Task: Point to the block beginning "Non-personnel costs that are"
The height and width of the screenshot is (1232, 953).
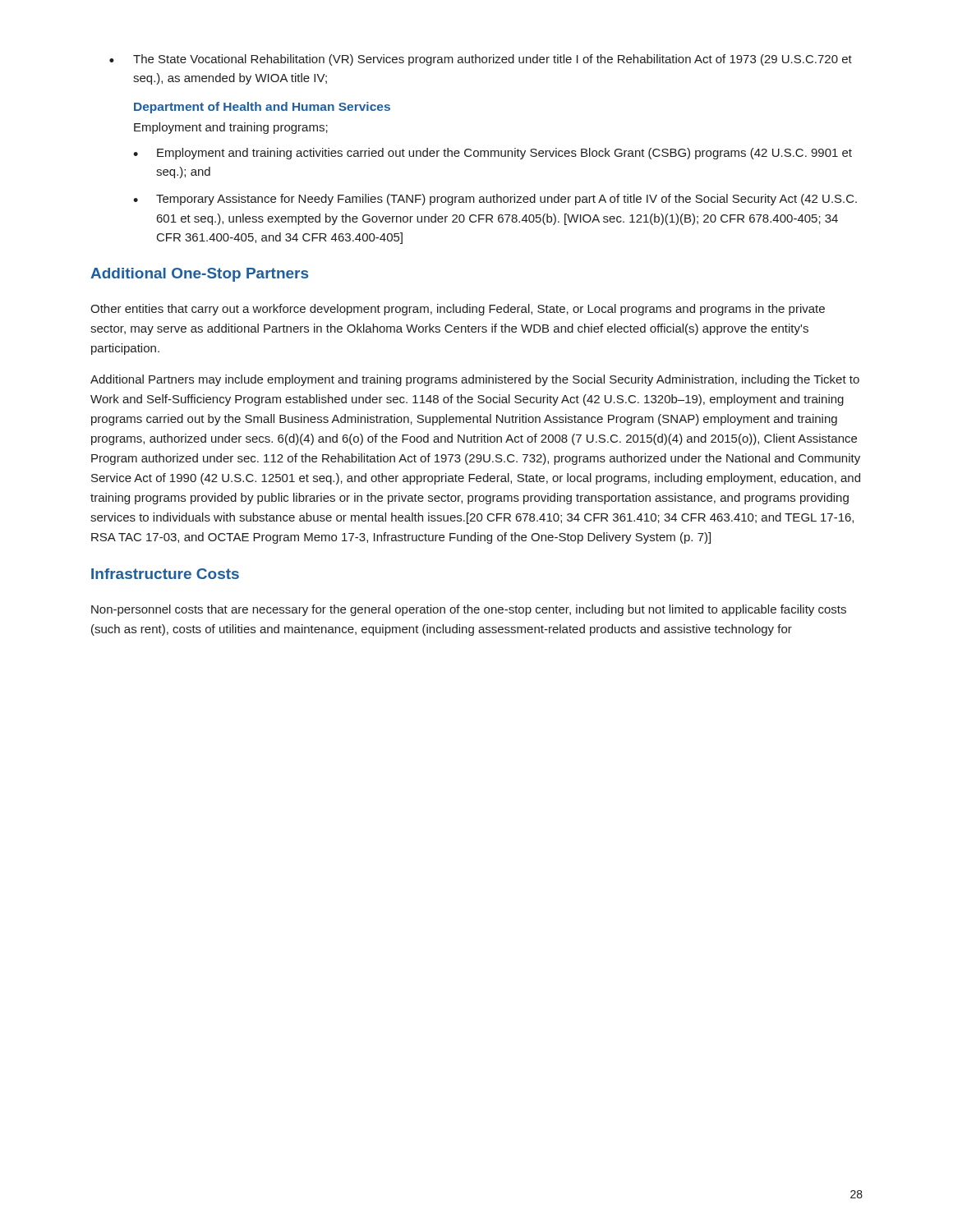Action: pos(468,619)
